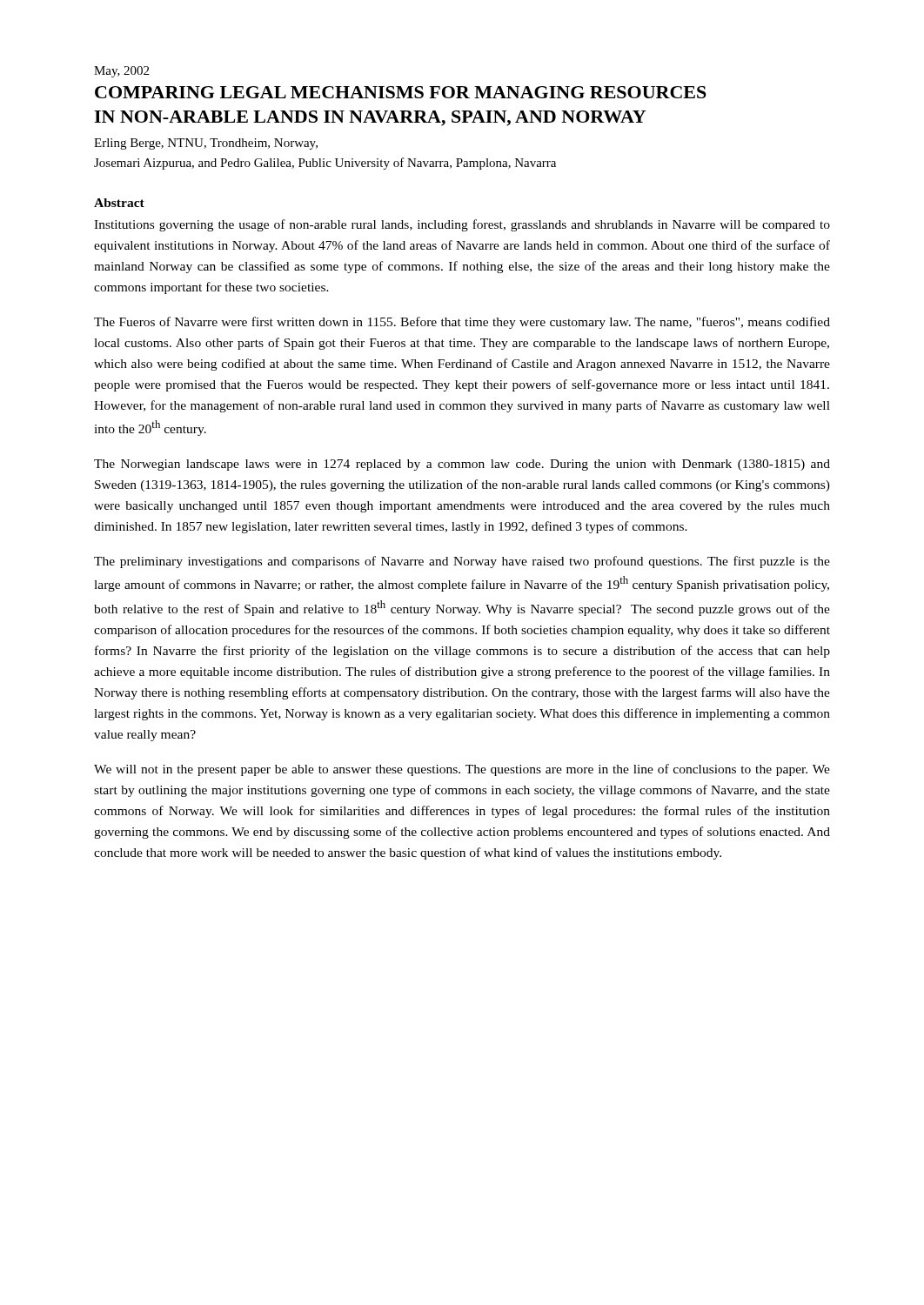Locate the block of text that opens with "The Fueros of Navarre were first"
This screenshot has height=1305, width=924.
(x=462, y=375)
